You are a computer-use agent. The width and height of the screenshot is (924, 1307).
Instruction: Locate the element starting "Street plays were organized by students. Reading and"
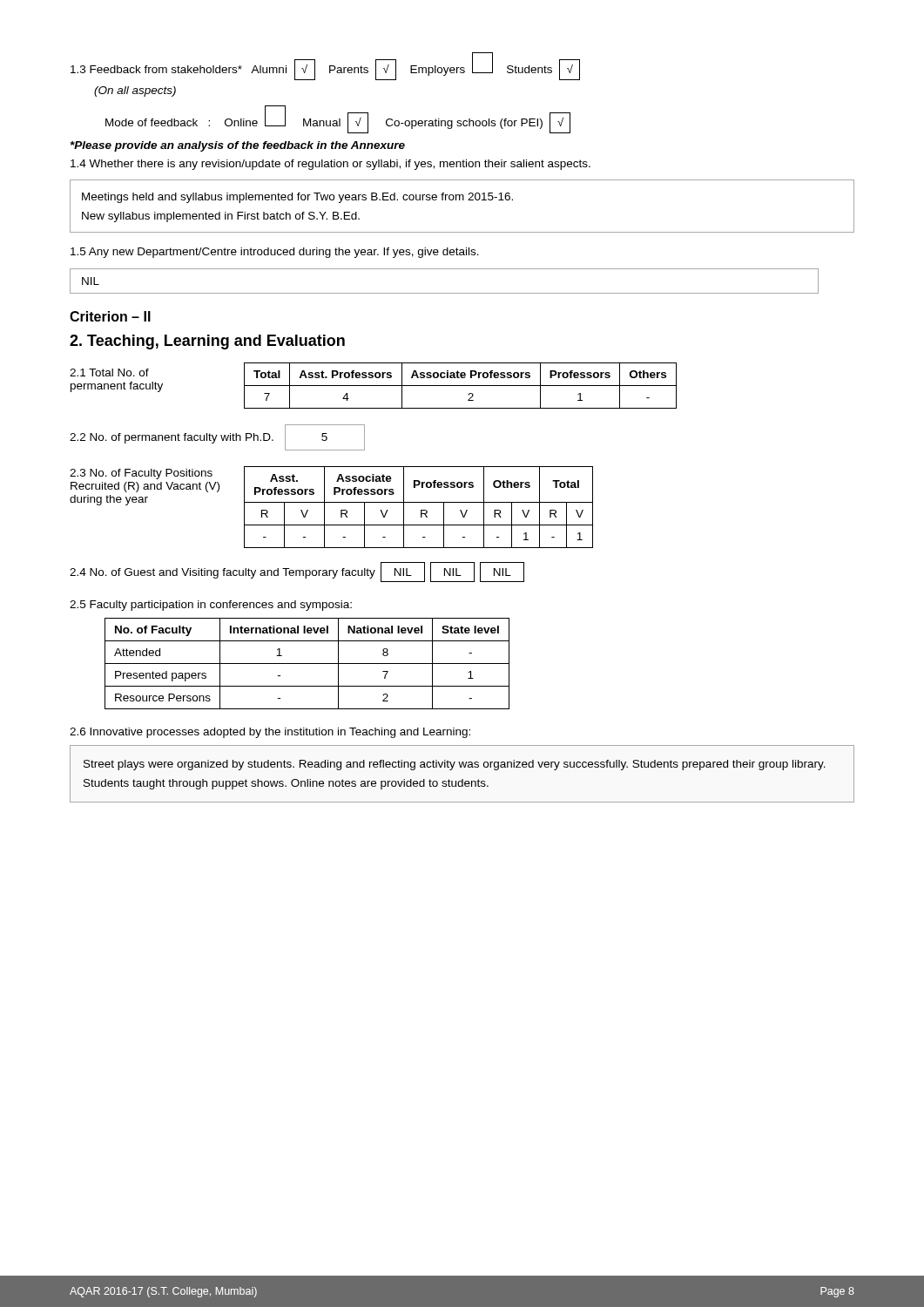coord(454,773)
